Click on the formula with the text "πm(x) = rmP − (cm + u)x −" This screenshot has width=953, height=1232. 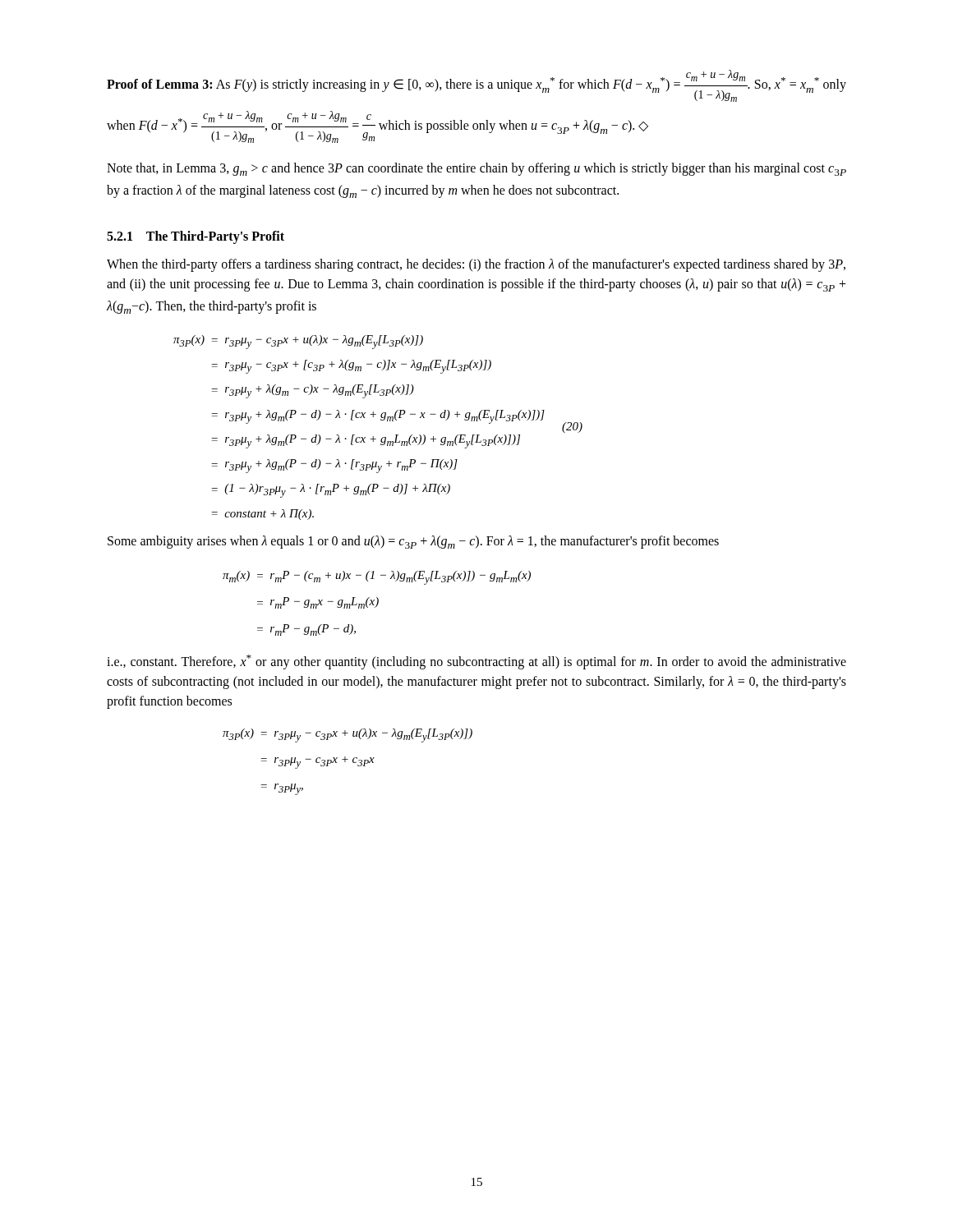coord(377,603)
